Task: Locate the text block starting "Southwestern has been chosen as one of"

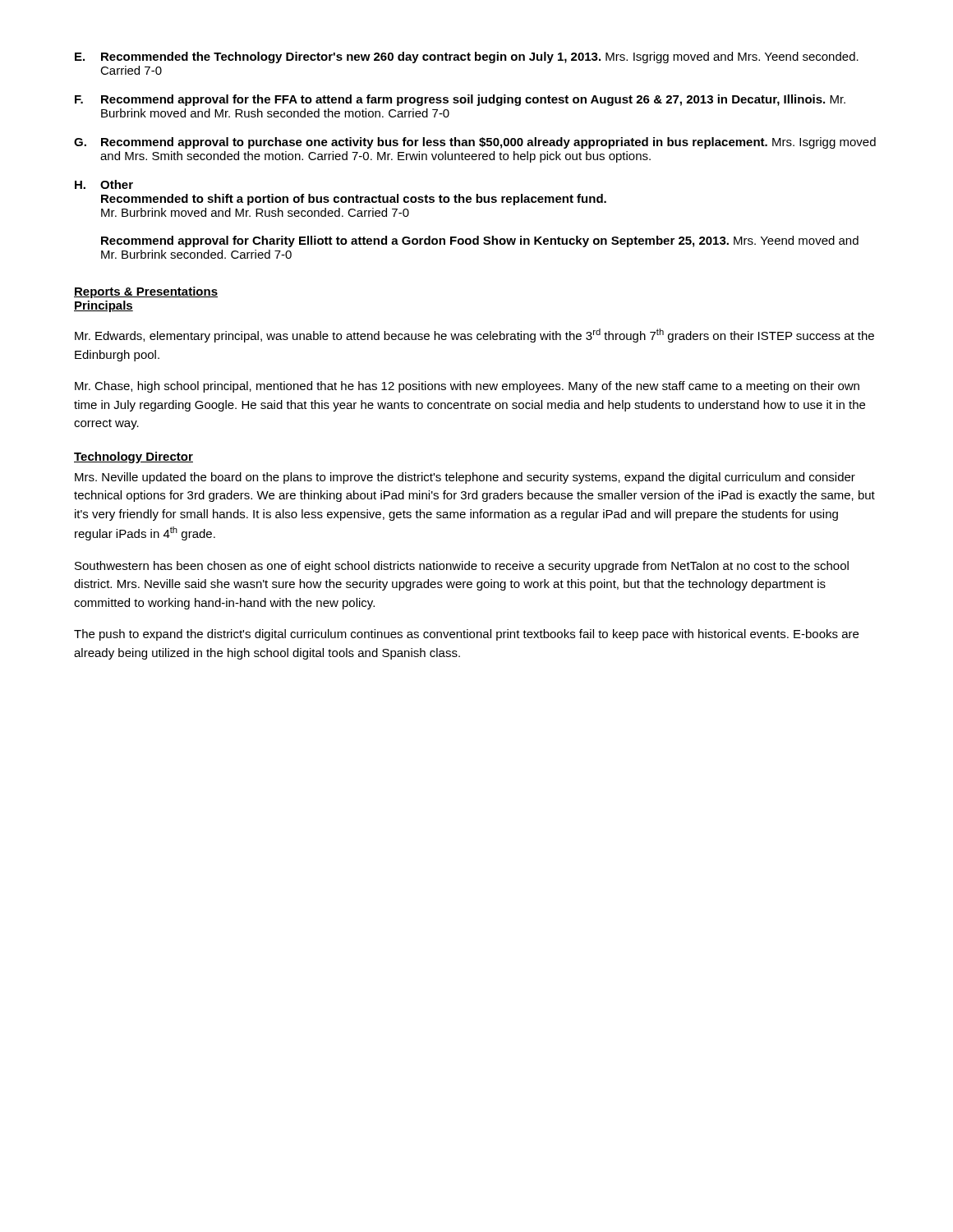Action: coord(462,584)
